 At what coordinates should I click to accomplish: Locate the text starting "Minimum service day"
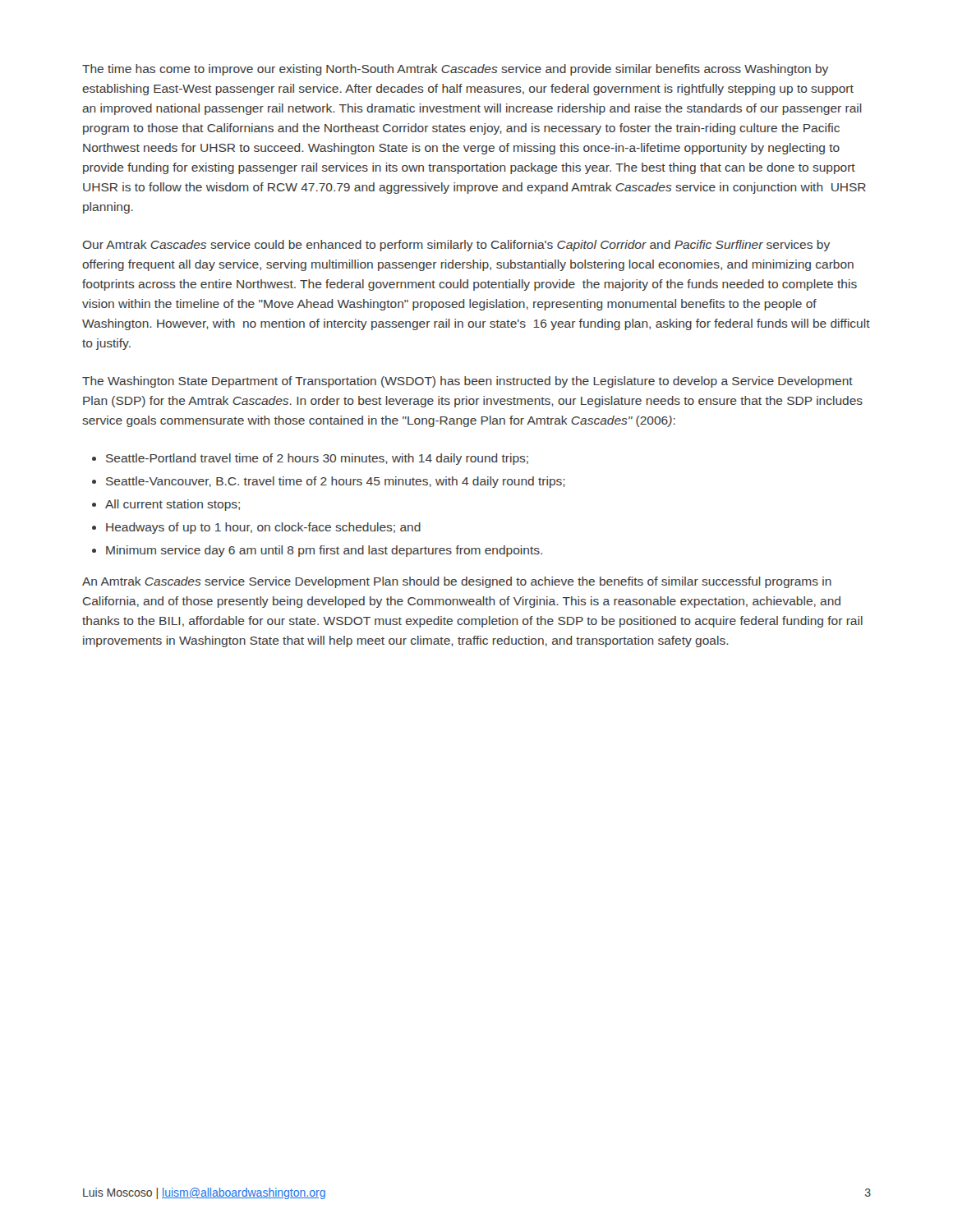324,550
